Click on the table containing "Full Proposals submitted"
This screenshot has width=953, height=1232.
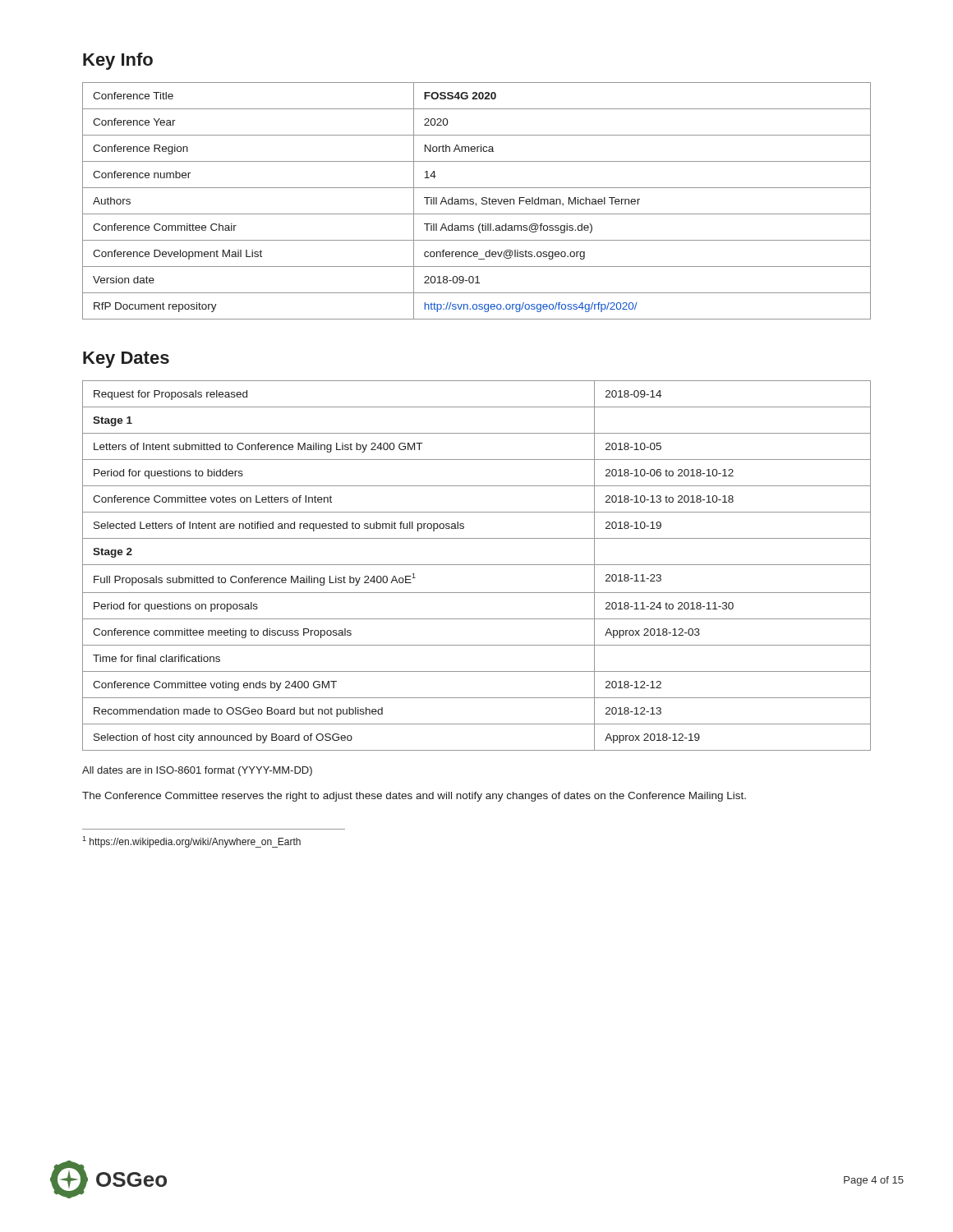[x=476, y=565]
